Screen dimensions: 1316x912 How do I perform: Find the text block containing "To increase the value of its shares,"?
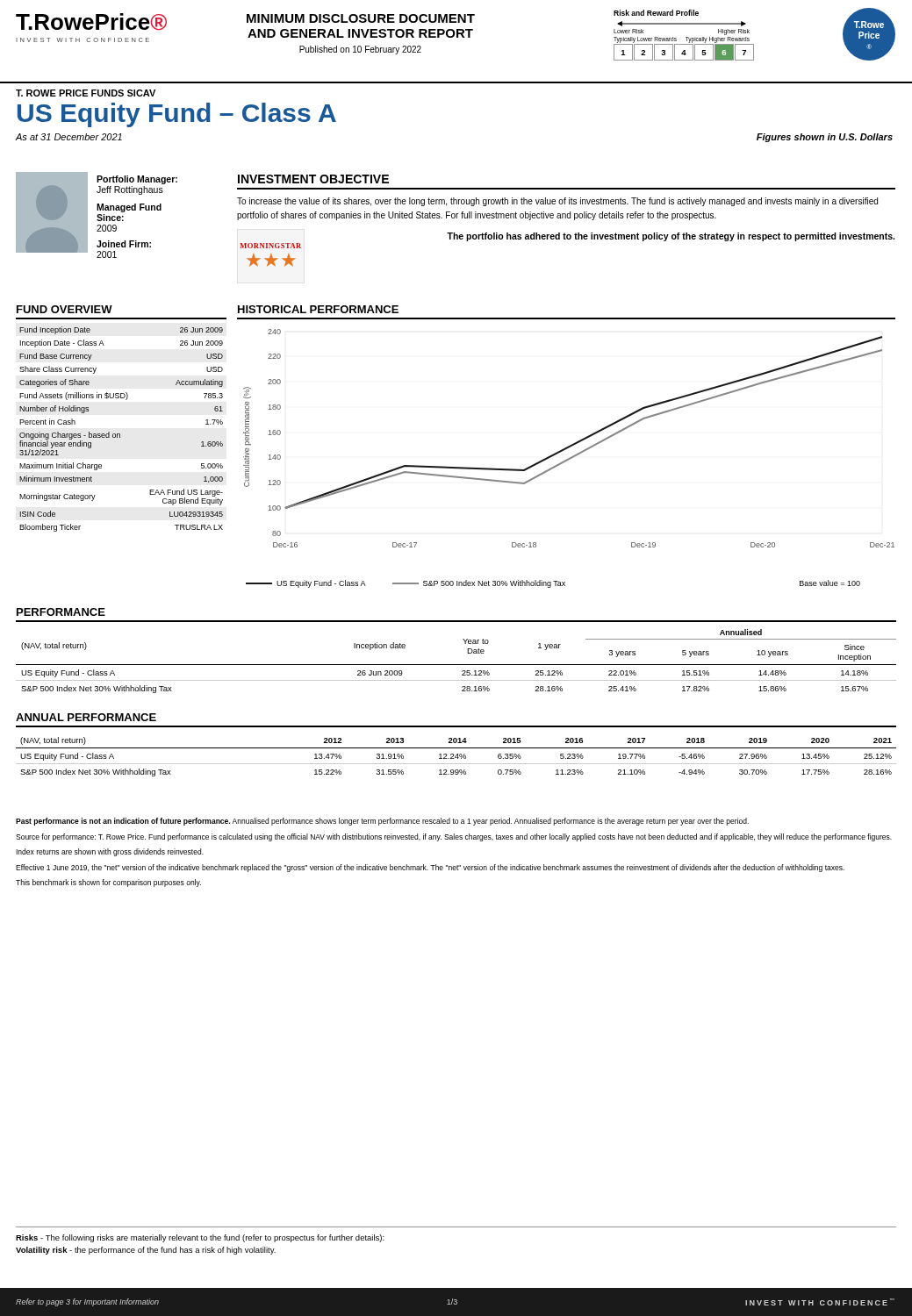click(558, 208)
